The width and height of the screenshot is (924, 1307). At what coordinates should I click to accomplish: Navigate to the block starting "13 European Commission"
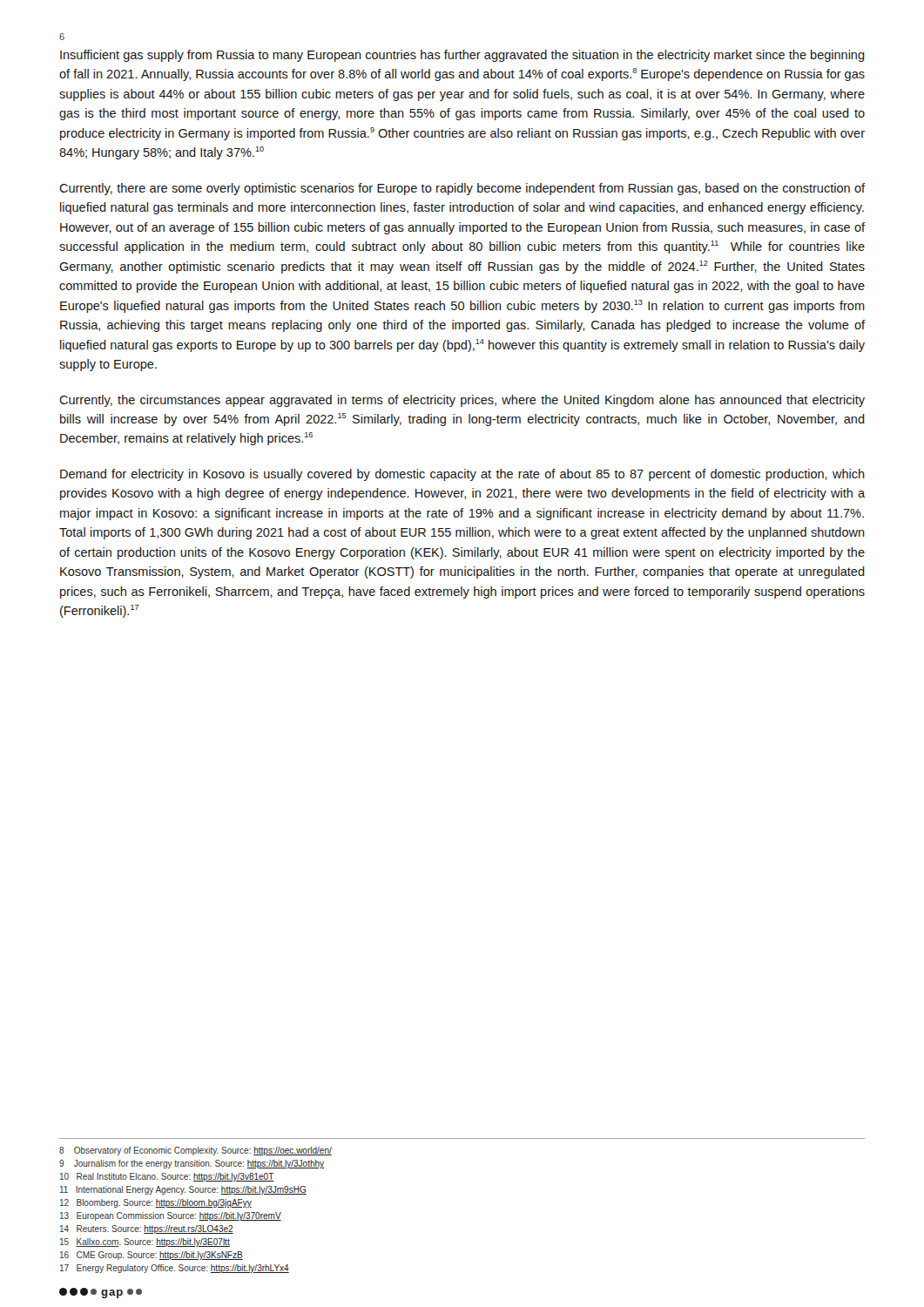click(170, 1216)
